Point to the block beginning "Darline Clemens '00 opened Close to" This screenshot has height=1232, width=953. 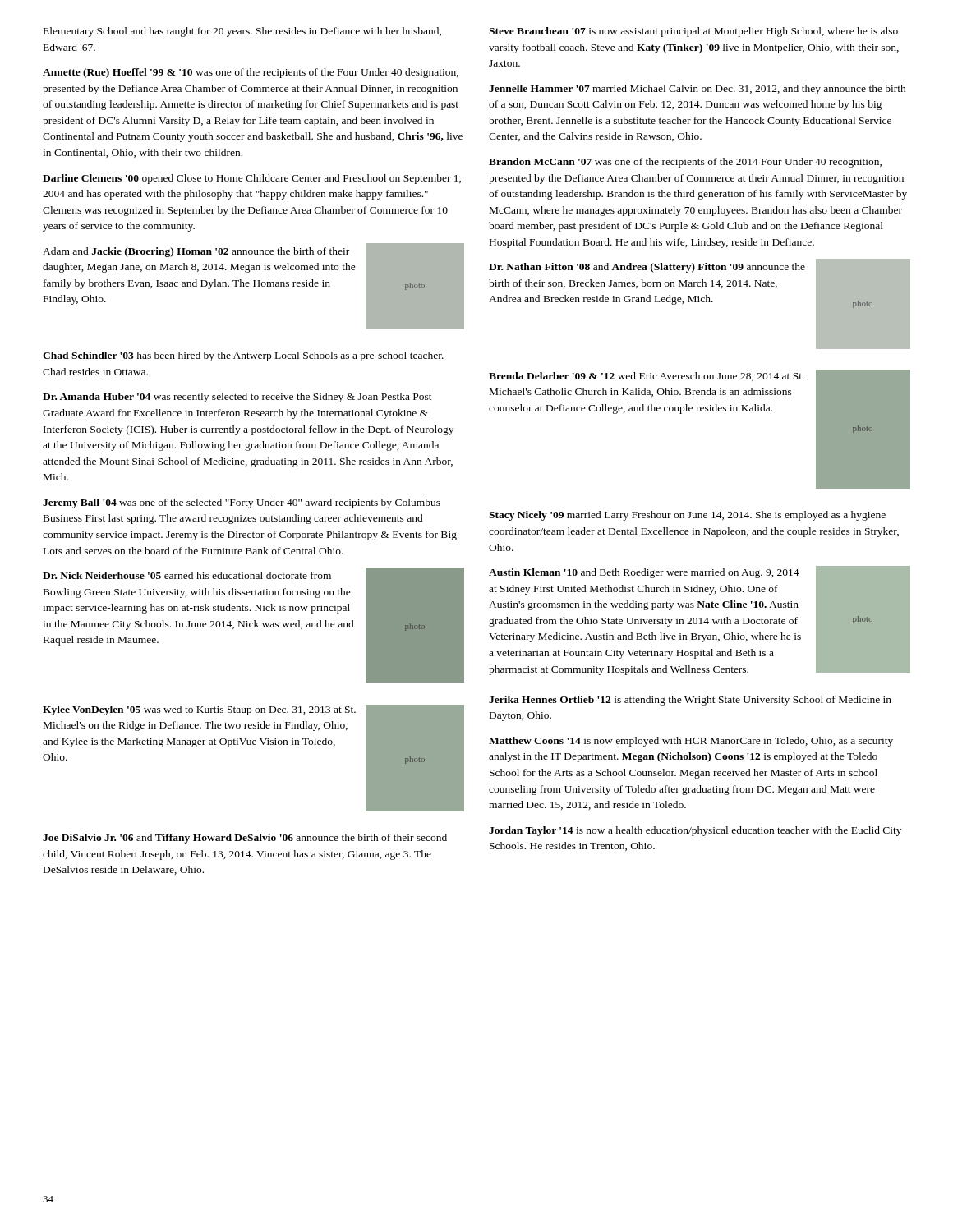(x=253, y=202)
